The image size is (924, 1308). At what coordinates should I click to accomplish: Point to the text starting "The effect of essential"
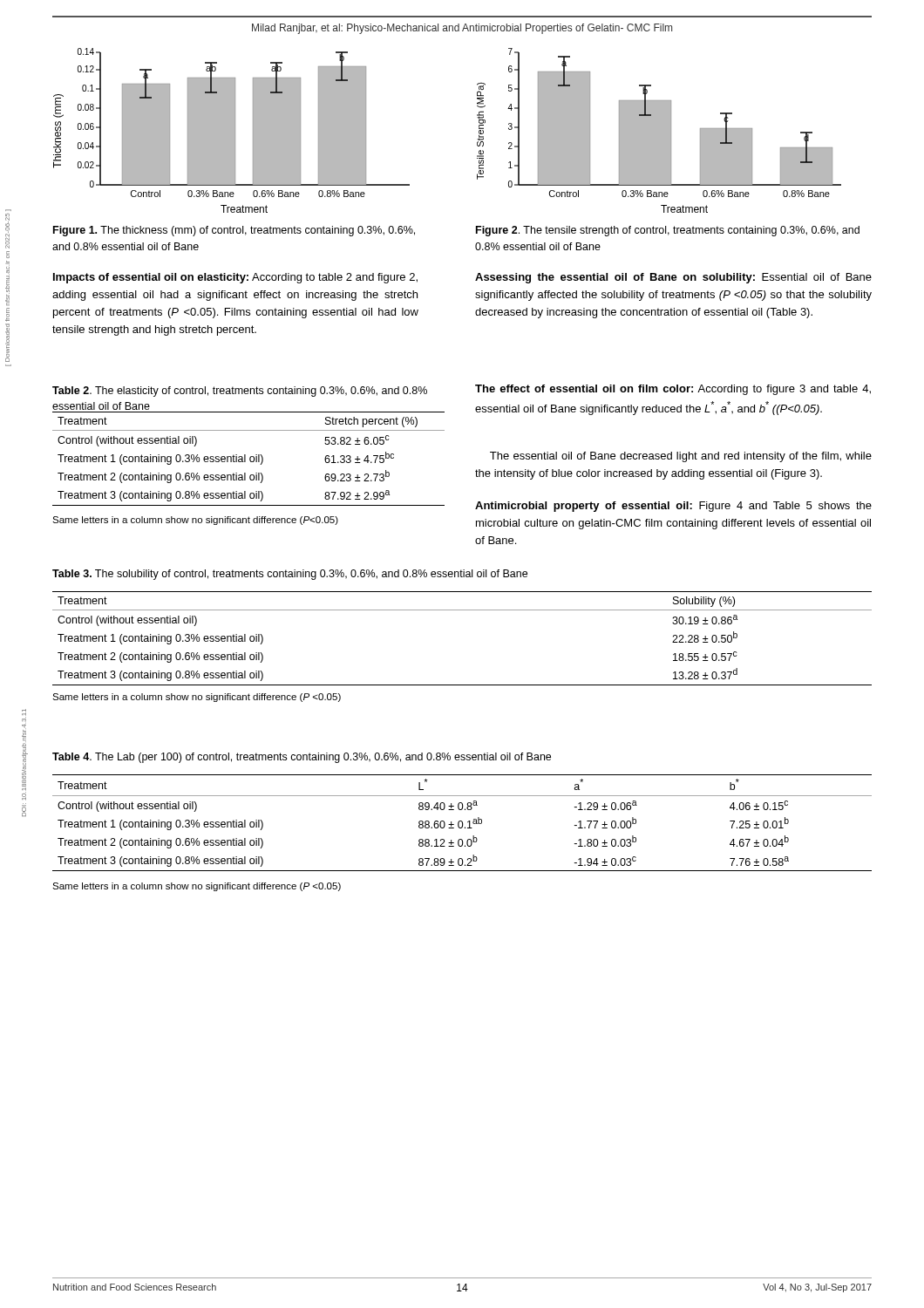(673, 399)
